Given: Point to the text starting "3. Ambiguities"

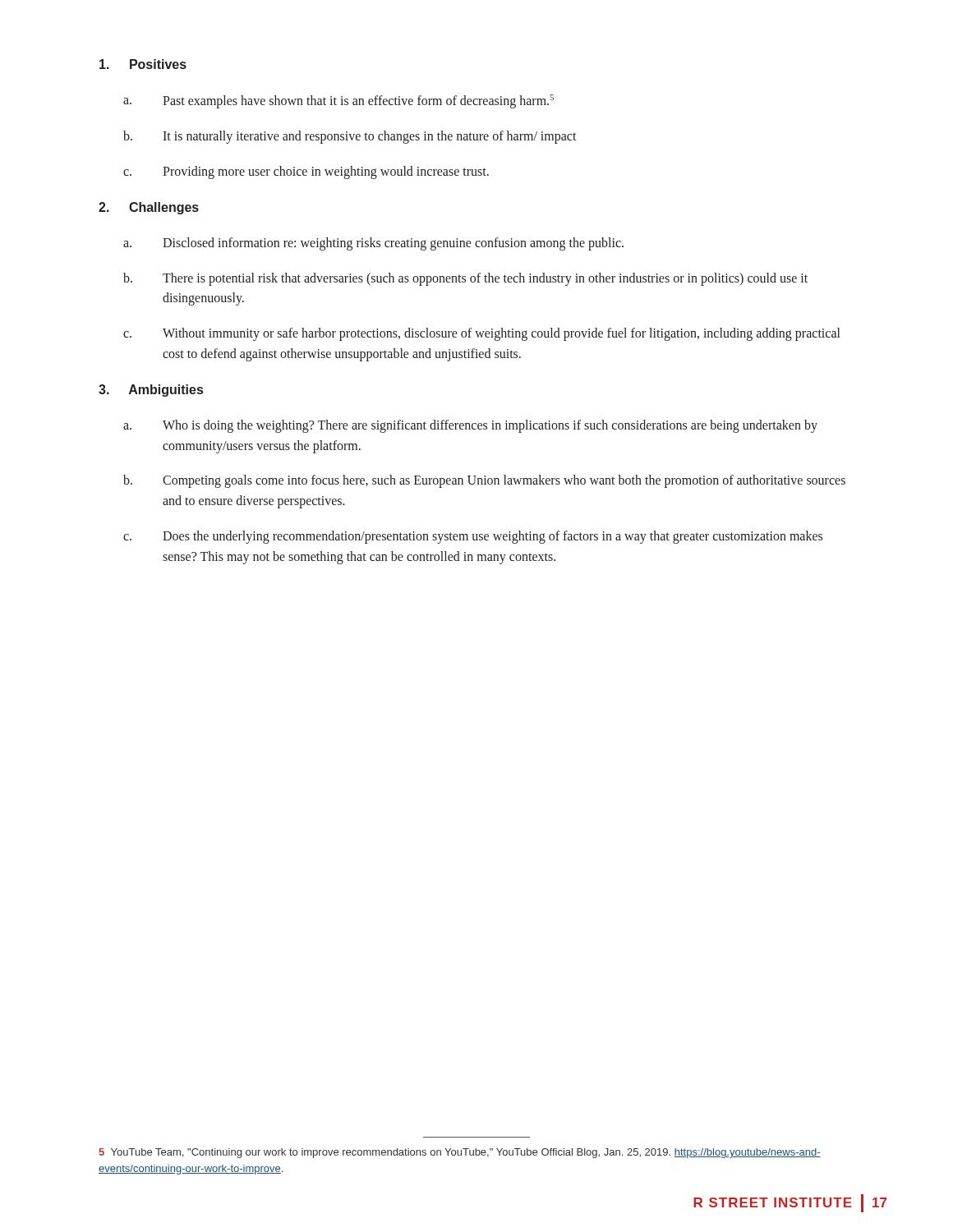Looking at the screenshot, I should (151, 390).
